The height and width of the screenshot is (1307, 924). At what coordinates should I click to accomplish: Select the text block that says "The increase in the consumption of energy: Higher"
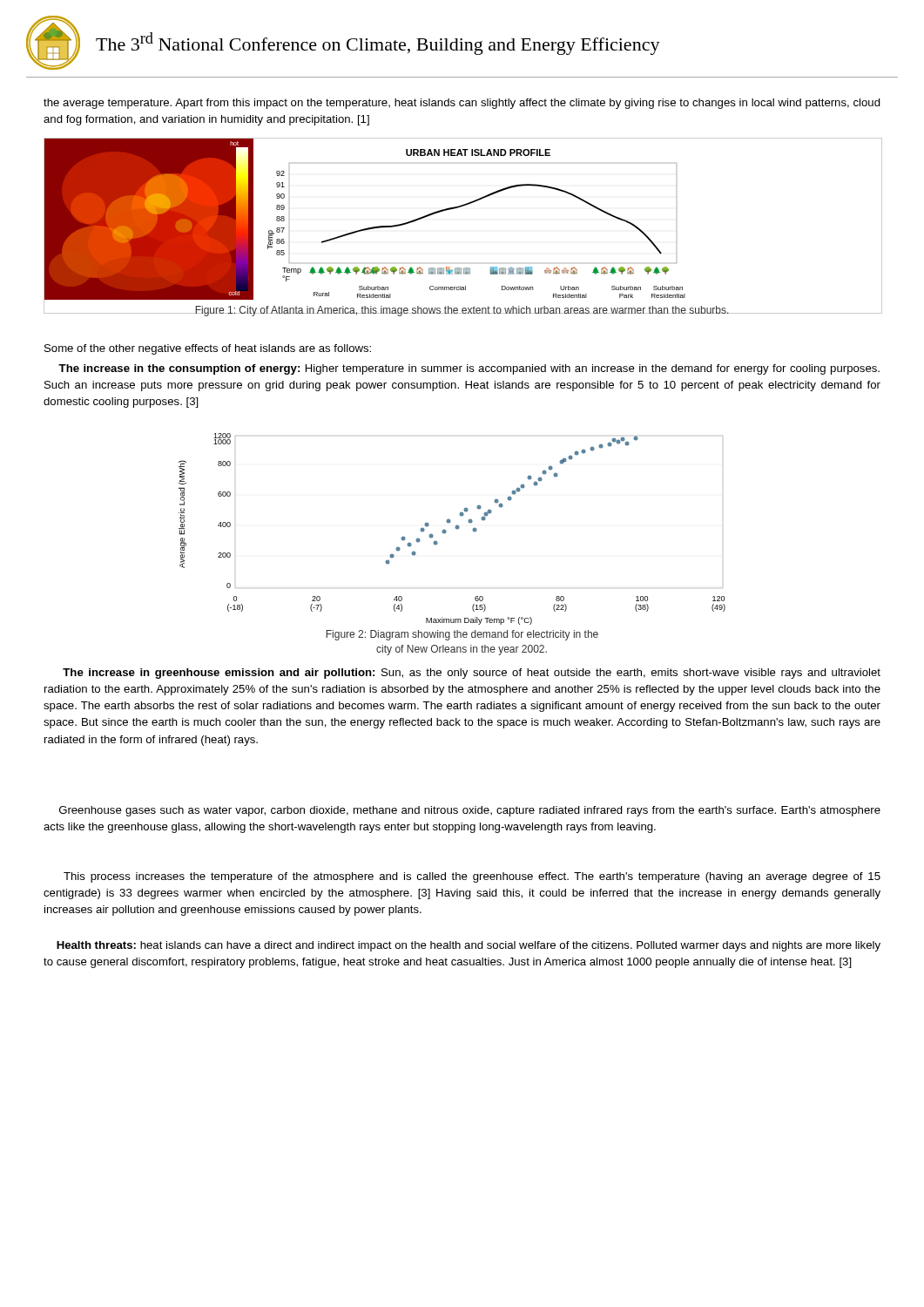coord(462,385)
